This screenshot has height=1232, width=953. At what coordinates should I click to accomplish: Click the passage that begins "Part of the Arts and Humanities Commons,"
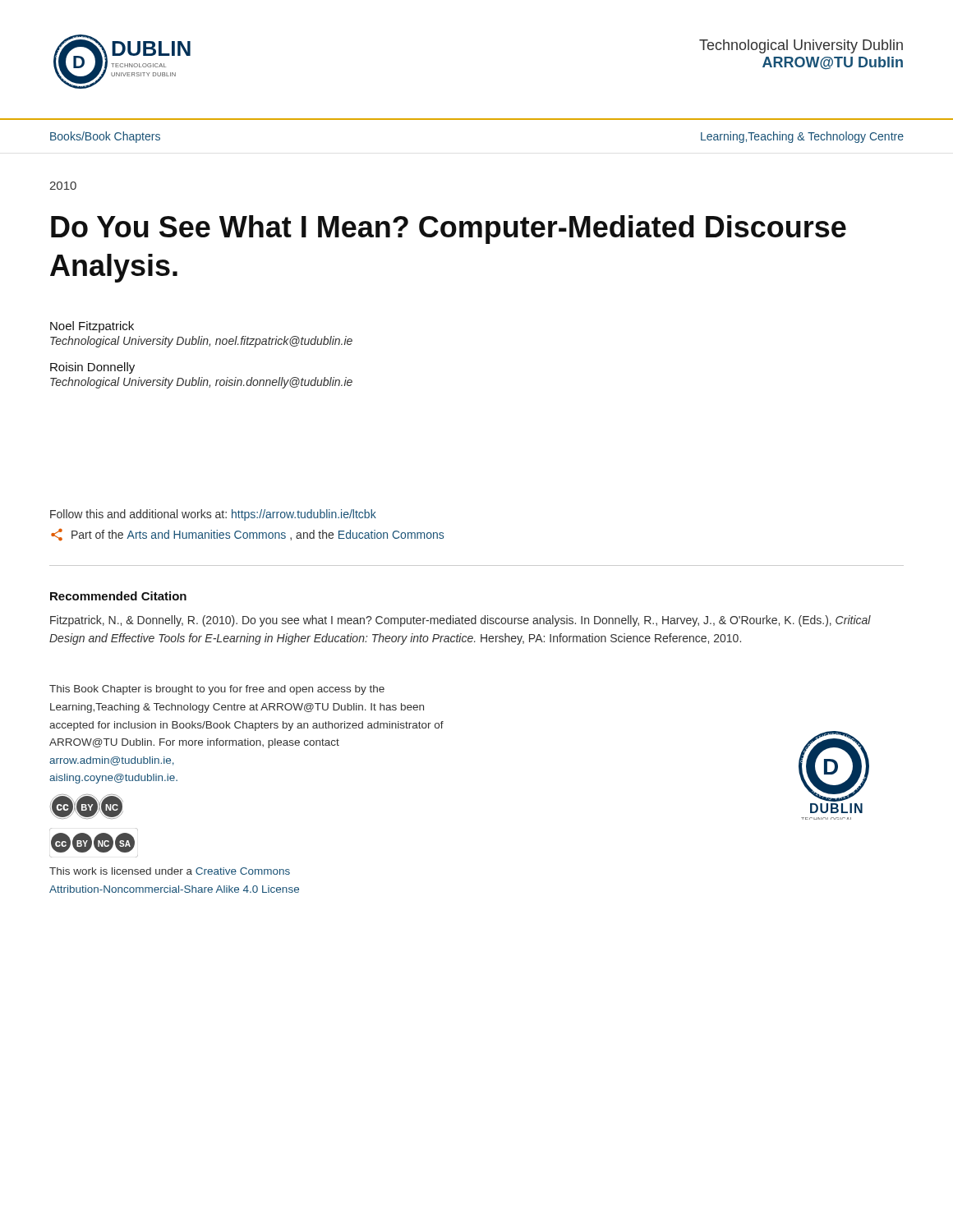point(247,534)
